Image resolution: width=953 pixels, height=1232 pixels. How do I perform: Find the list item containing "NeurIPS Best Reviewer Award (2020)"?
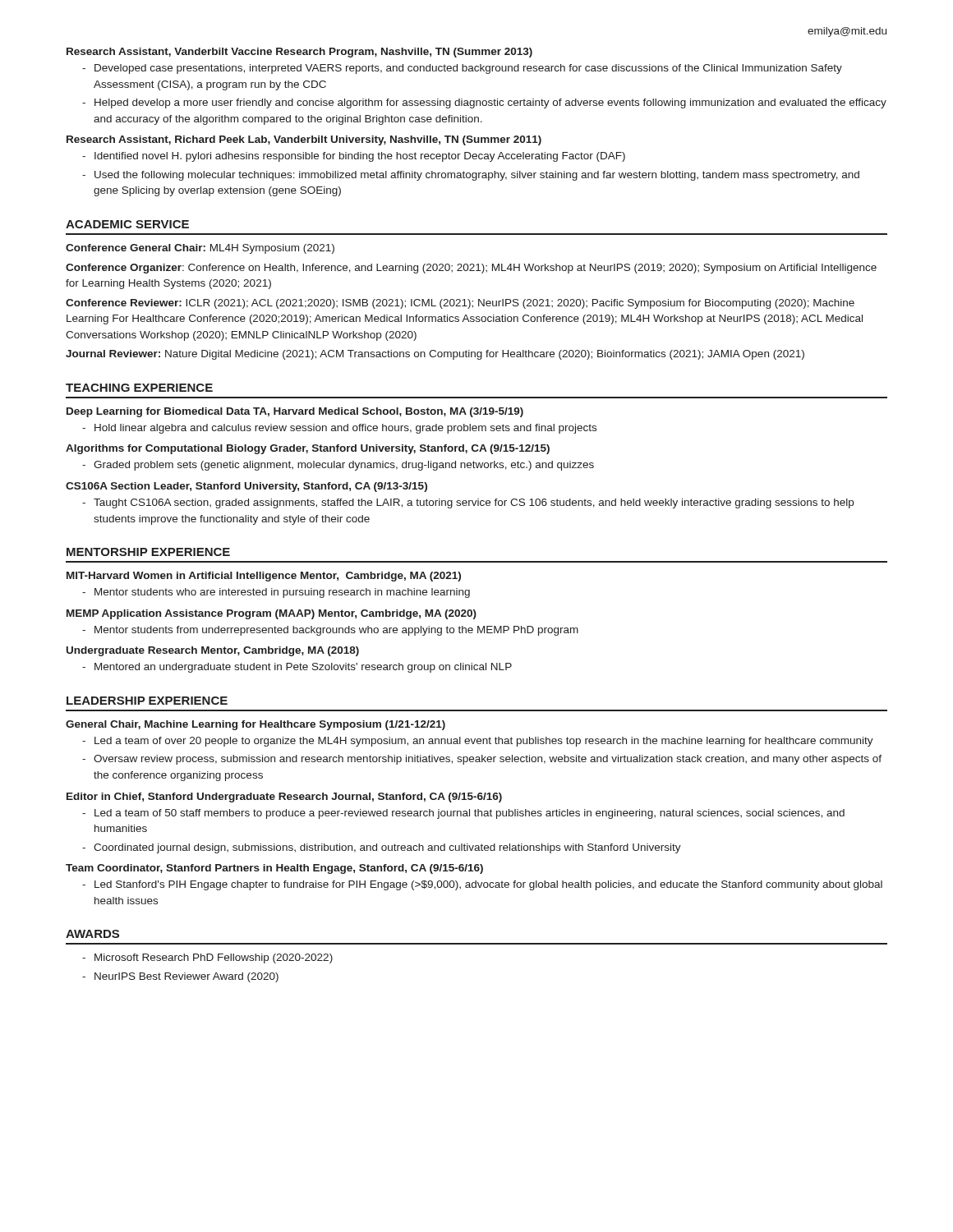click(186, 976)
